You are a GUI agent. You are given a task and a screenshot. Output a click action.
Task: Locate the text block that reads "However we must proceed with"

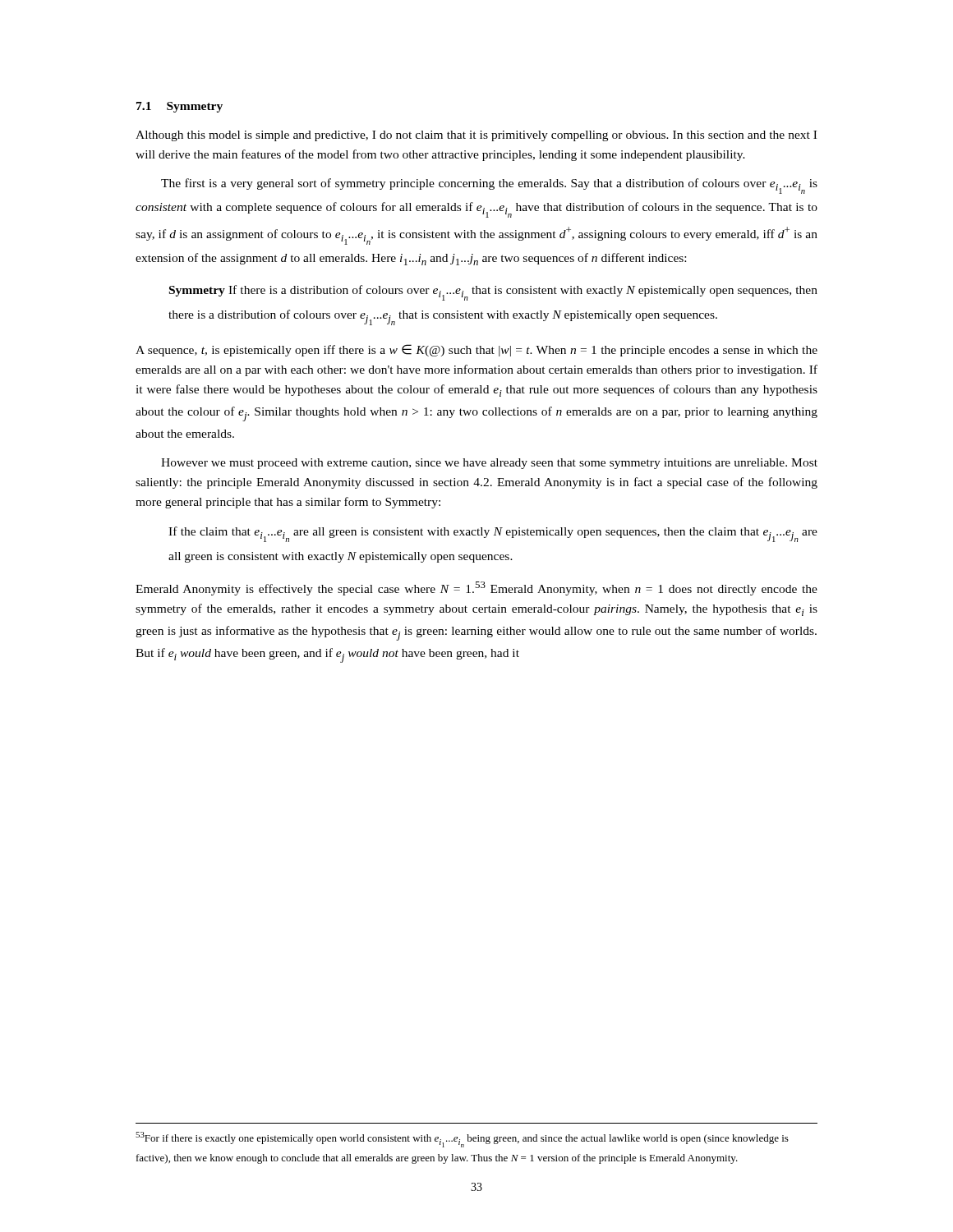point(476,482)
